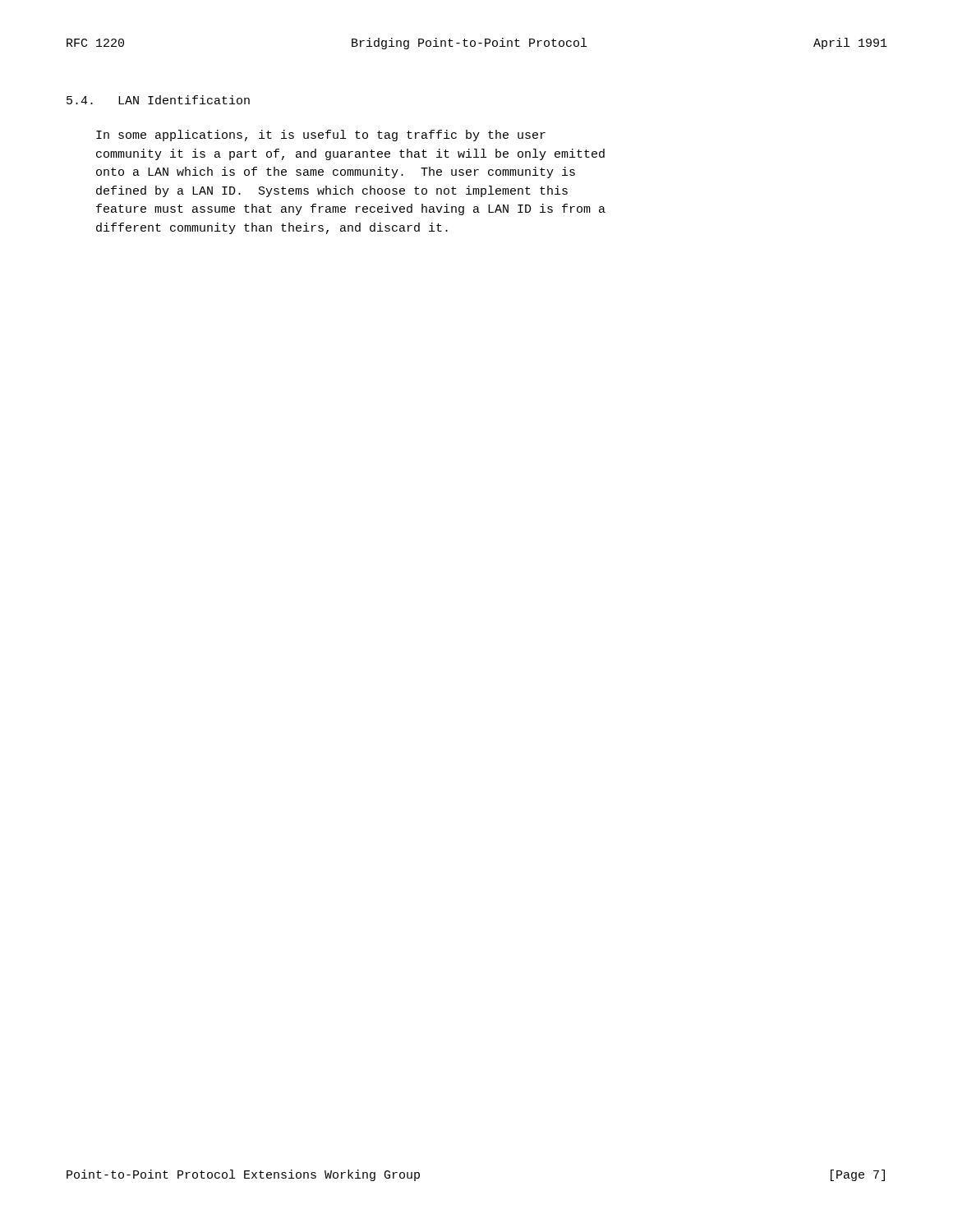Click on the text block containing "In some applications, it is useful"
The height and width of the screenshot is (1232, 953).
pyautogui.click(x=336, y=182)
